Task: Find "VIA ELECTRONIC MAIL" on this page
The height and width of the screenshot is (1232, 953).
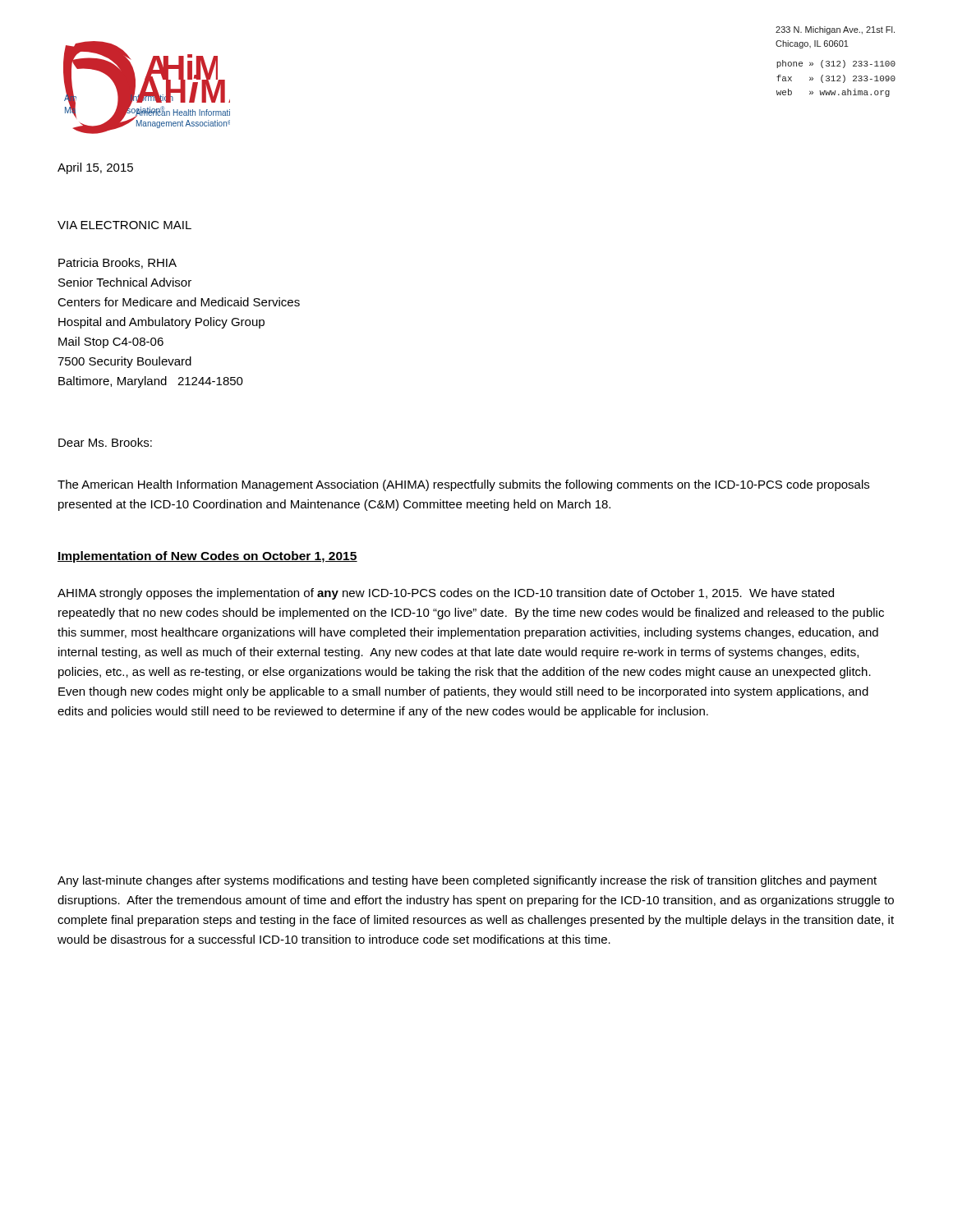Action: point(125,225)
